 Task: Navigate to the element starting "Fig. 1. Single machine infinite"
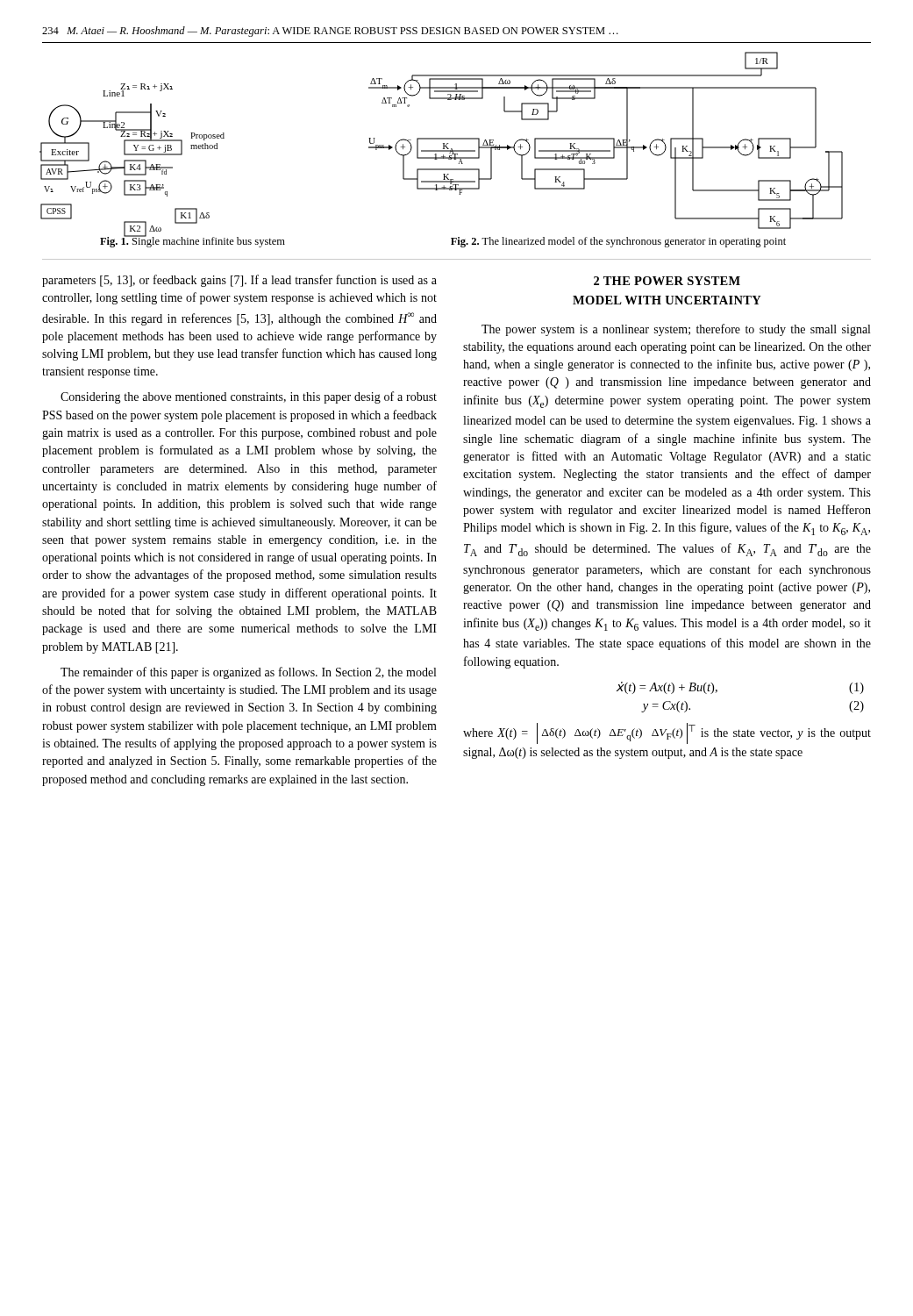coord(193,241)
